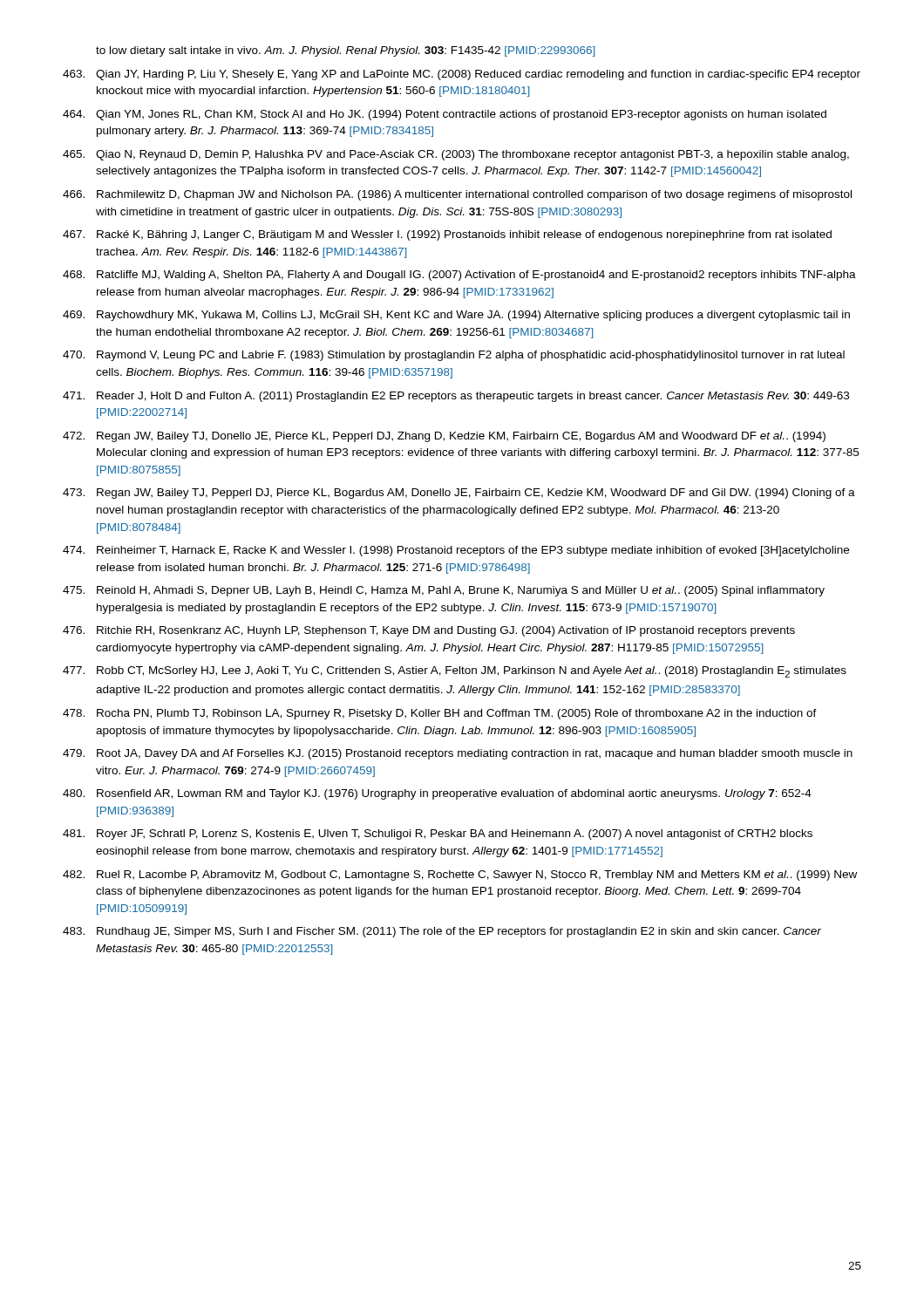This screenshot has height=1308, width=924.
Task: Click on the list item that reads "475. Reinold H, Ahmadi S, Depner UB, Layh"
Action: [462, 599]
